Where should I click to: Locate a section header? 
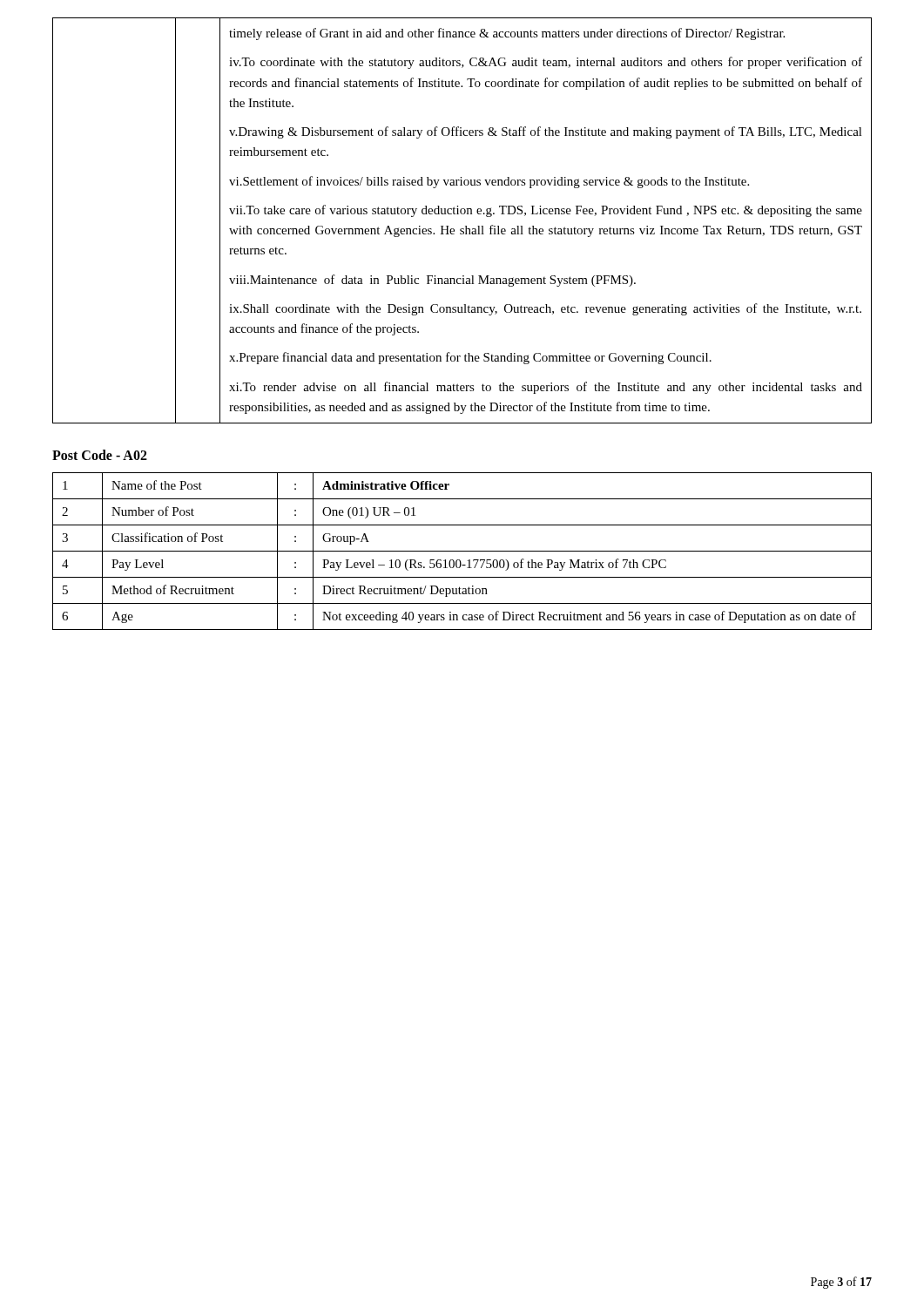click(462, 456)
